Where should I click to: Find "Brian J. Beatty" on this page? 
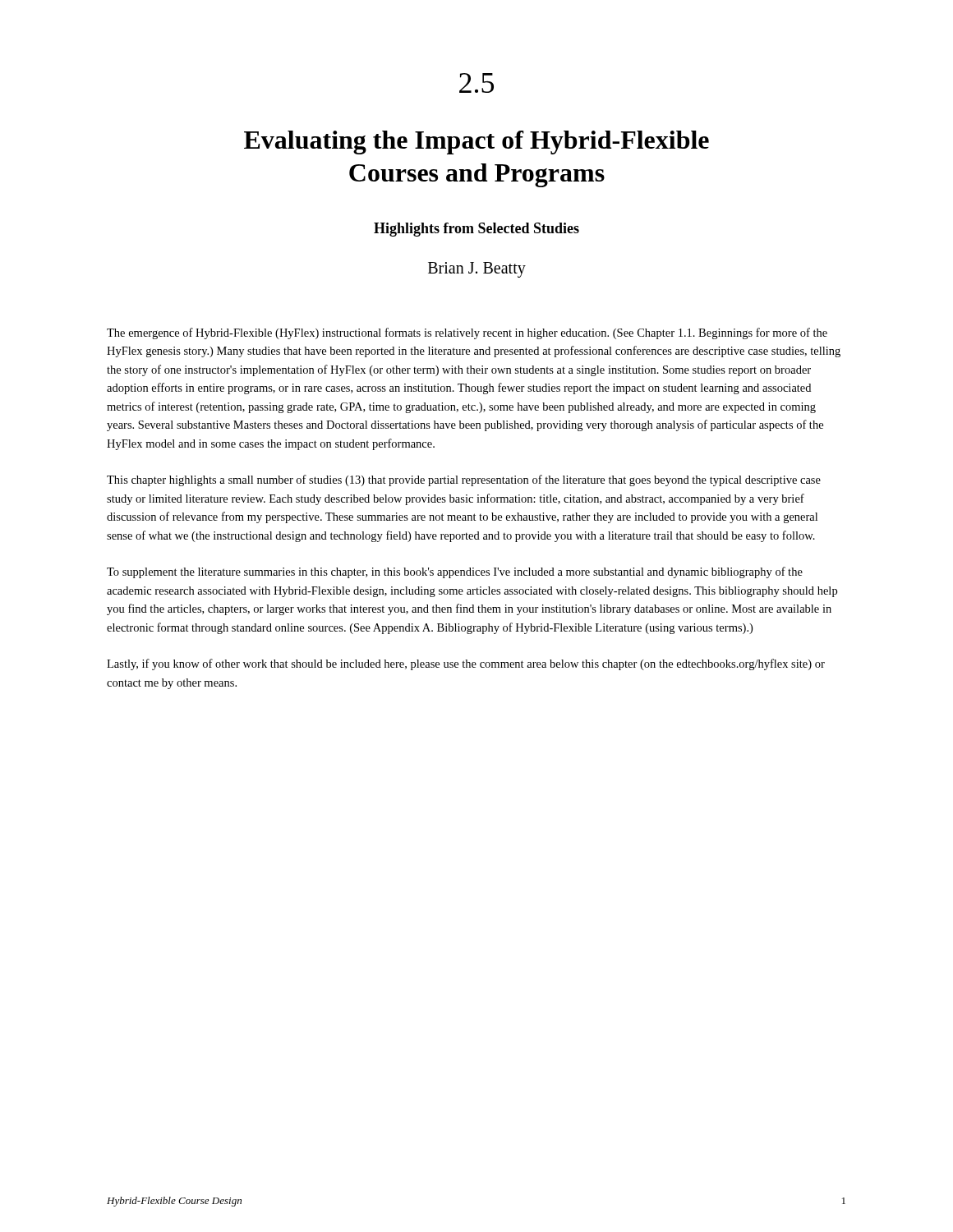(x=476, y=268)
